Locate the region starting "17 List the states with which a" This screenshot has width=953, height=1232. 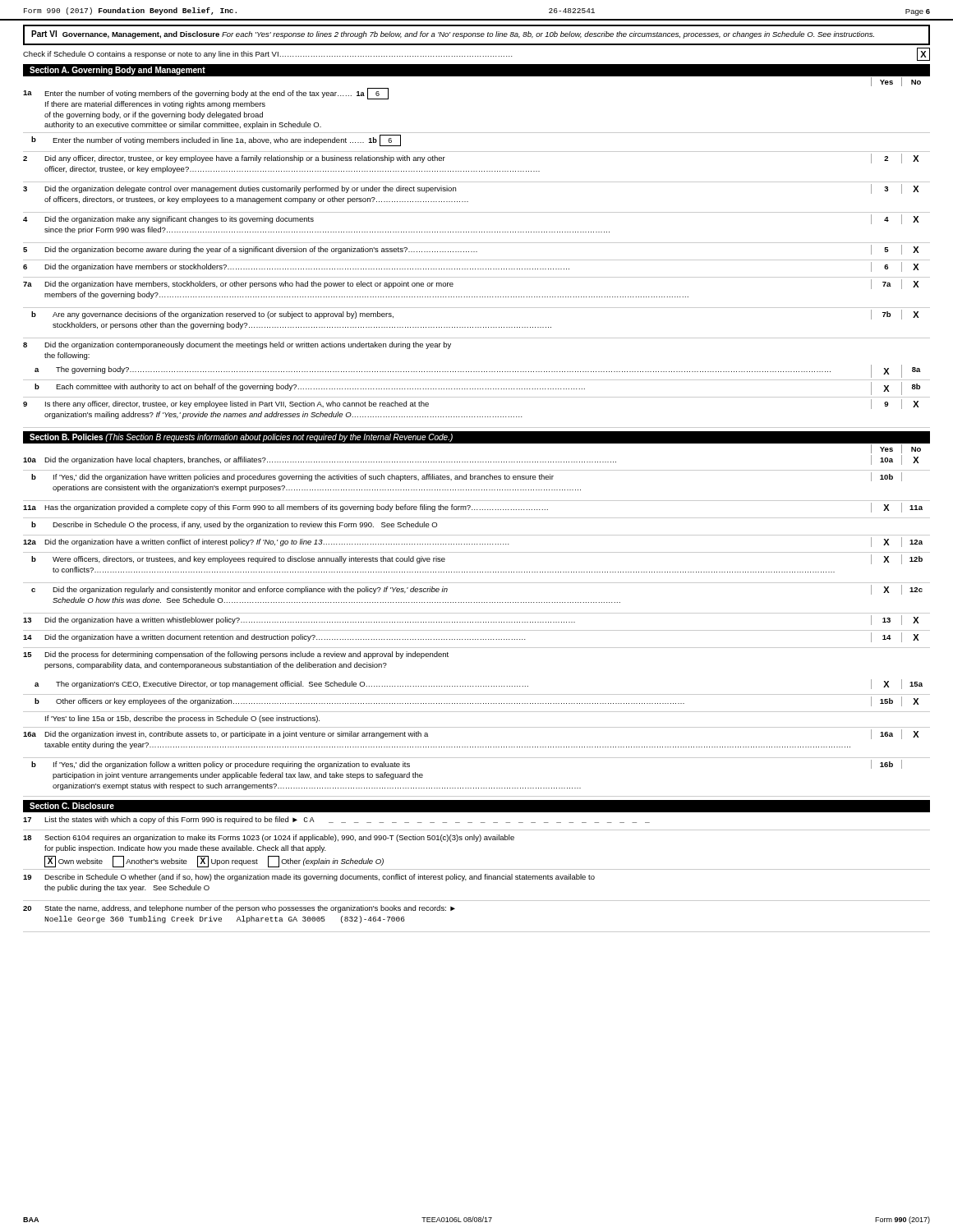click(337, 820)
